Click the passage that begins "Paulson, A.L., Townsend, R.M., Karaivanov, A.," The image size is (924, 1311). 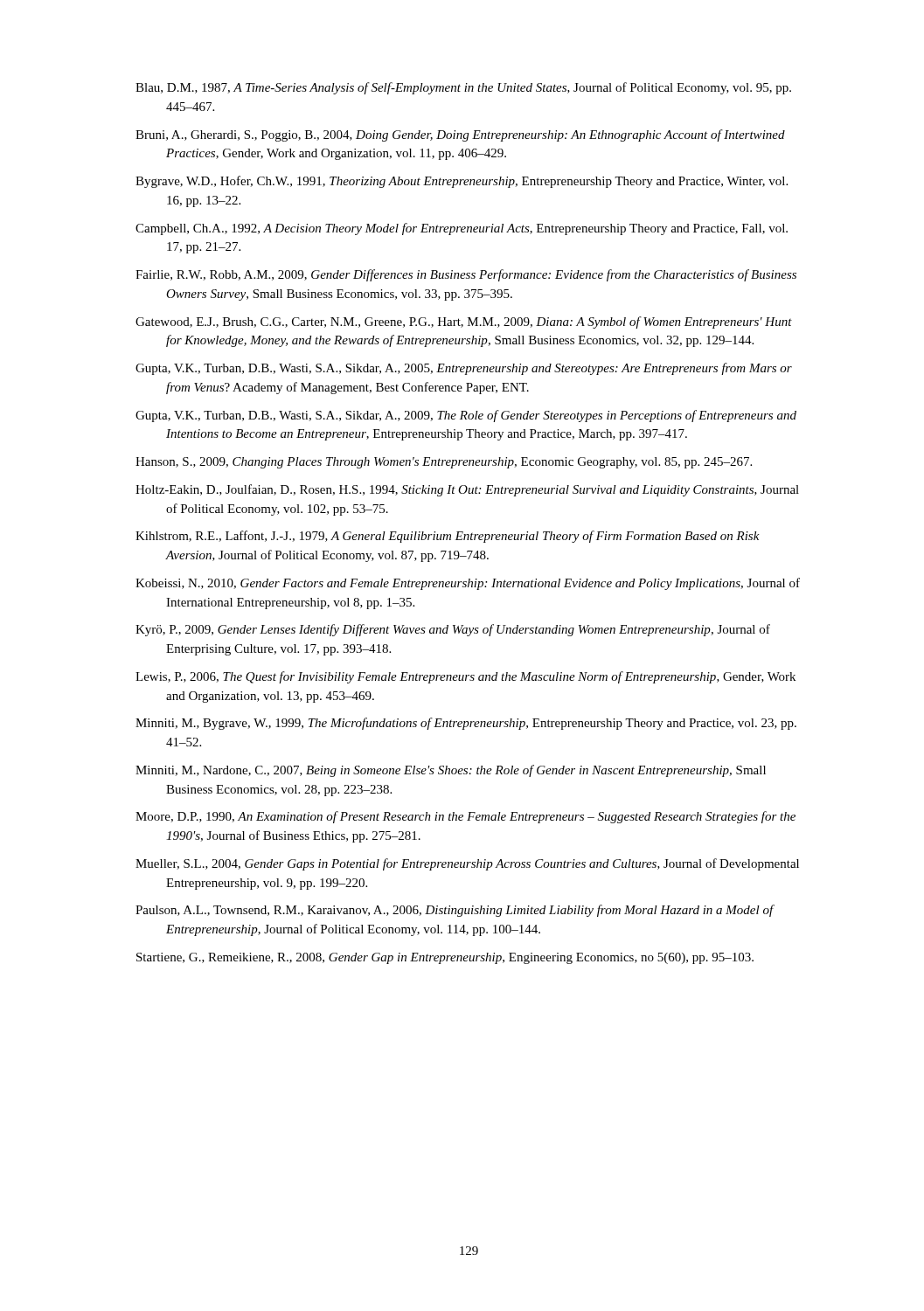point(454,920)
